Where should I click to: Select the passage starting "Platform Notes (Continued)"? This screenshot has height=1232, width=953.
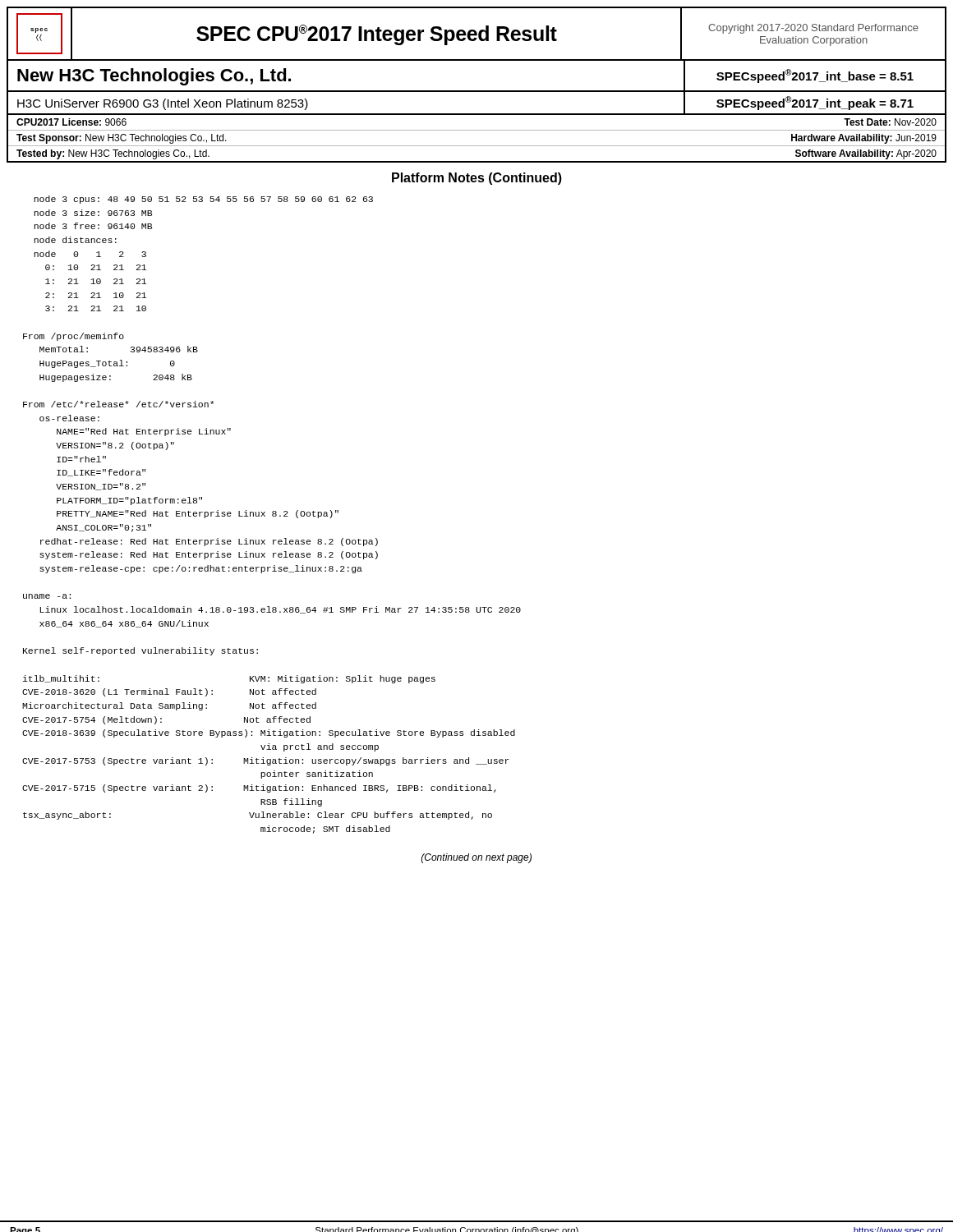point(476,178)
